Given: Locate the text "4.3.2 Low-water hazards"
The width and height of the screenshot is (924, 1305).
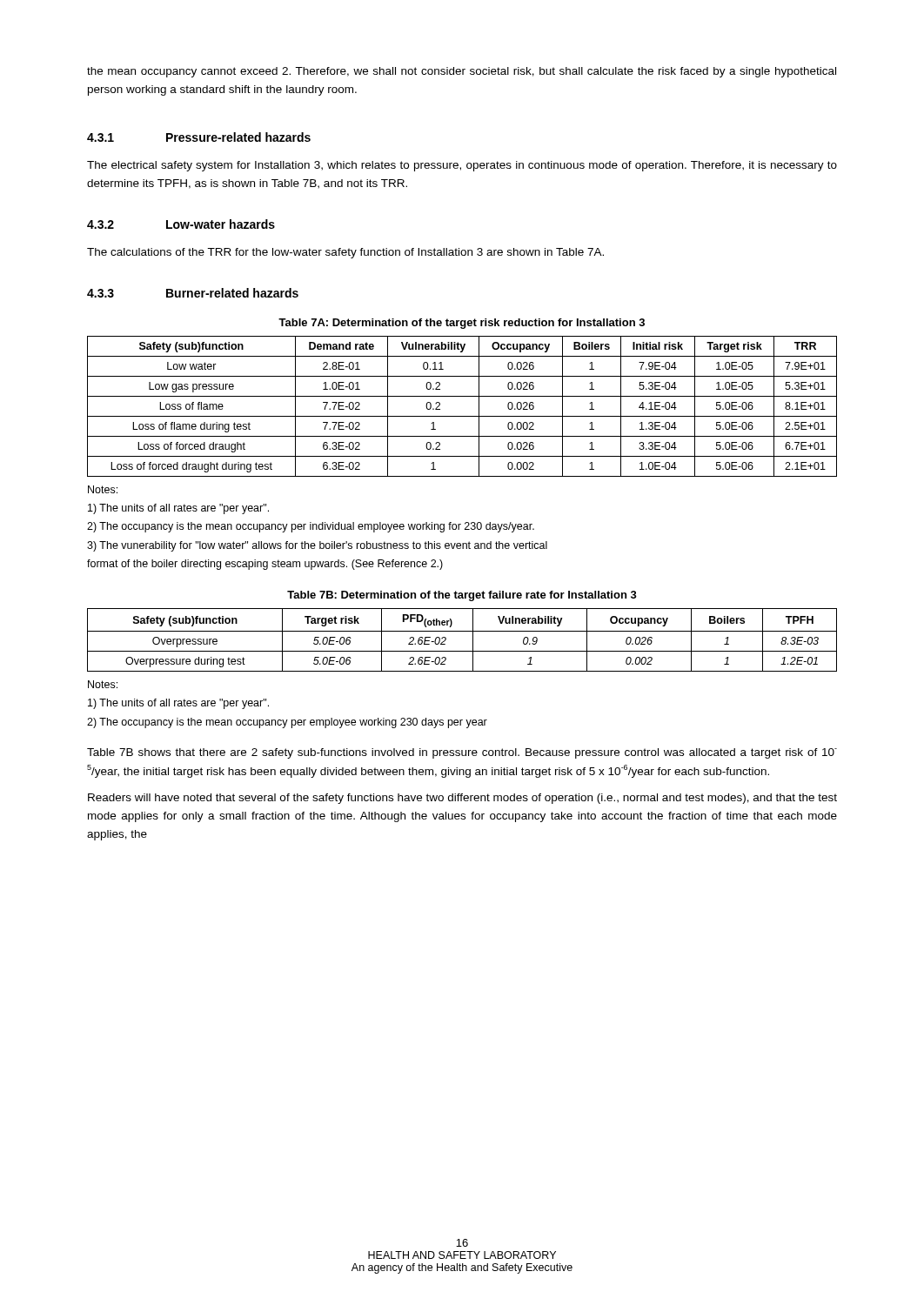Looking at the screenshot, I should coord(181,224).
